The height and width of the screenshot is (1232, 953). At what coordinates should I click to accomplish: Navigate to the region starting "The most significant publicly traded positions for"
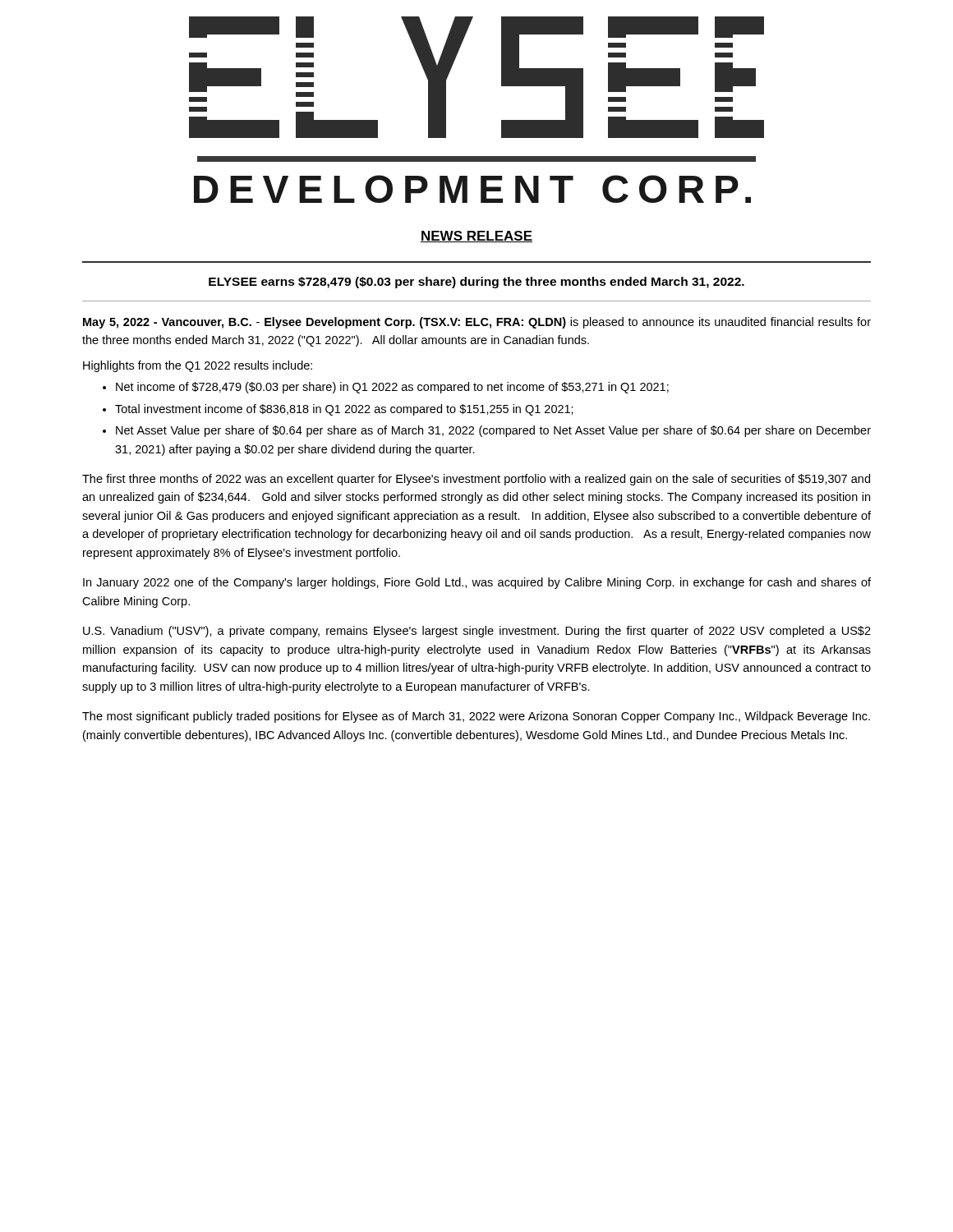(476, 726)
